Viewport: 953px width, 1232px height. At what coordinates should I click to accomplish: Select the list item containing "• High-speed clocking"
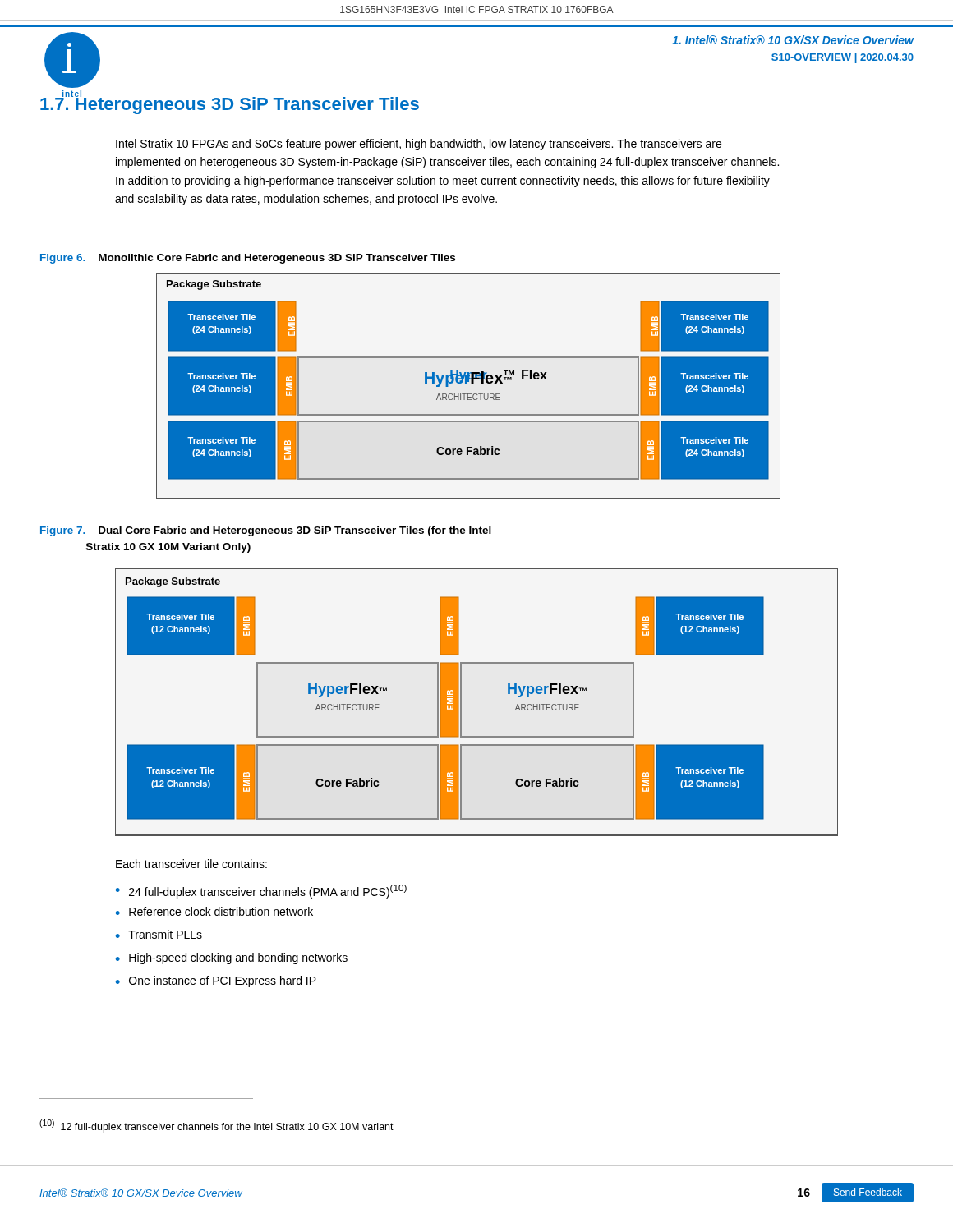(231, 960)
